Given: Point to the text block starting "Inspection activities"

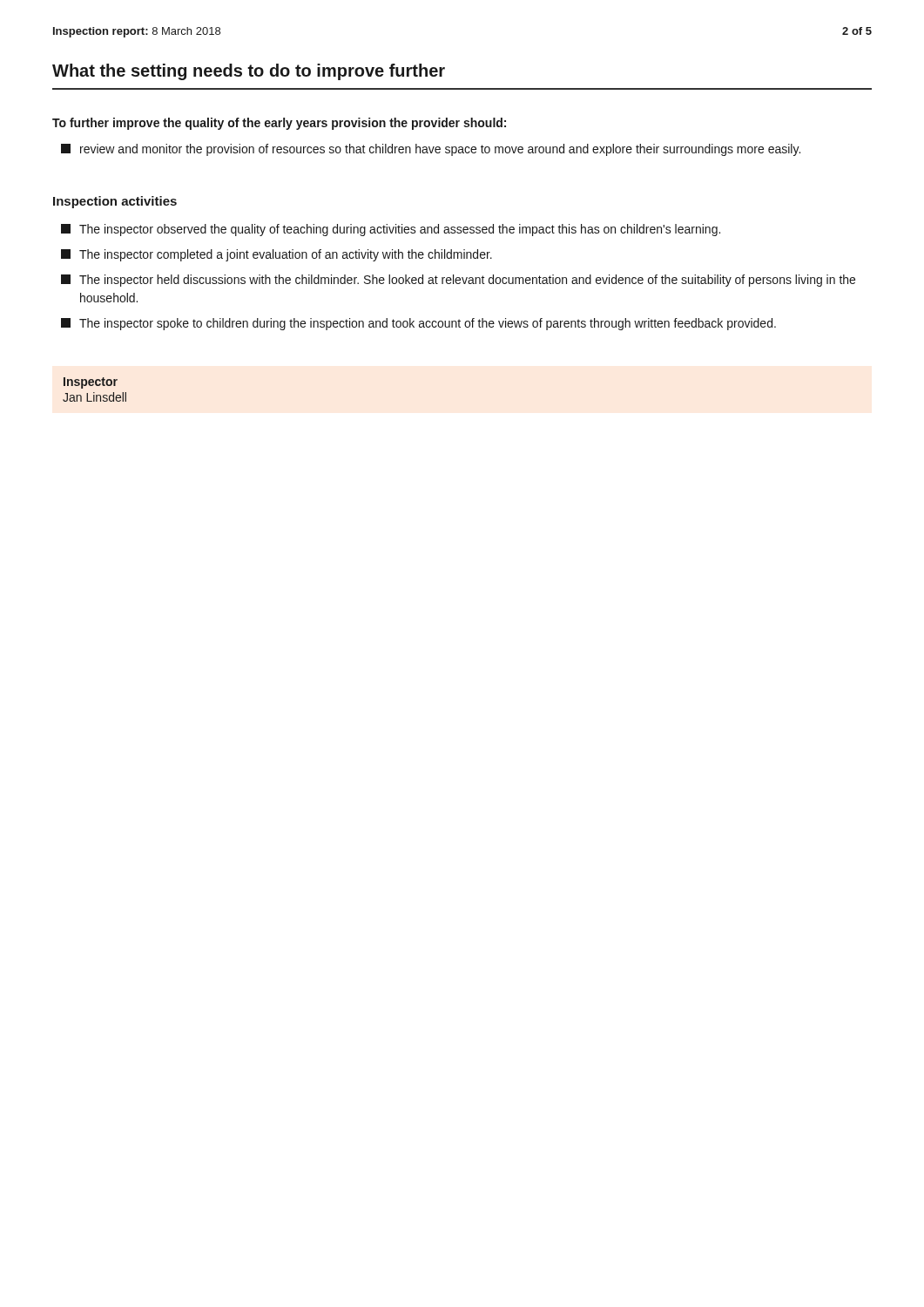Looking at the screenshot, I should (x=115, y=201).
